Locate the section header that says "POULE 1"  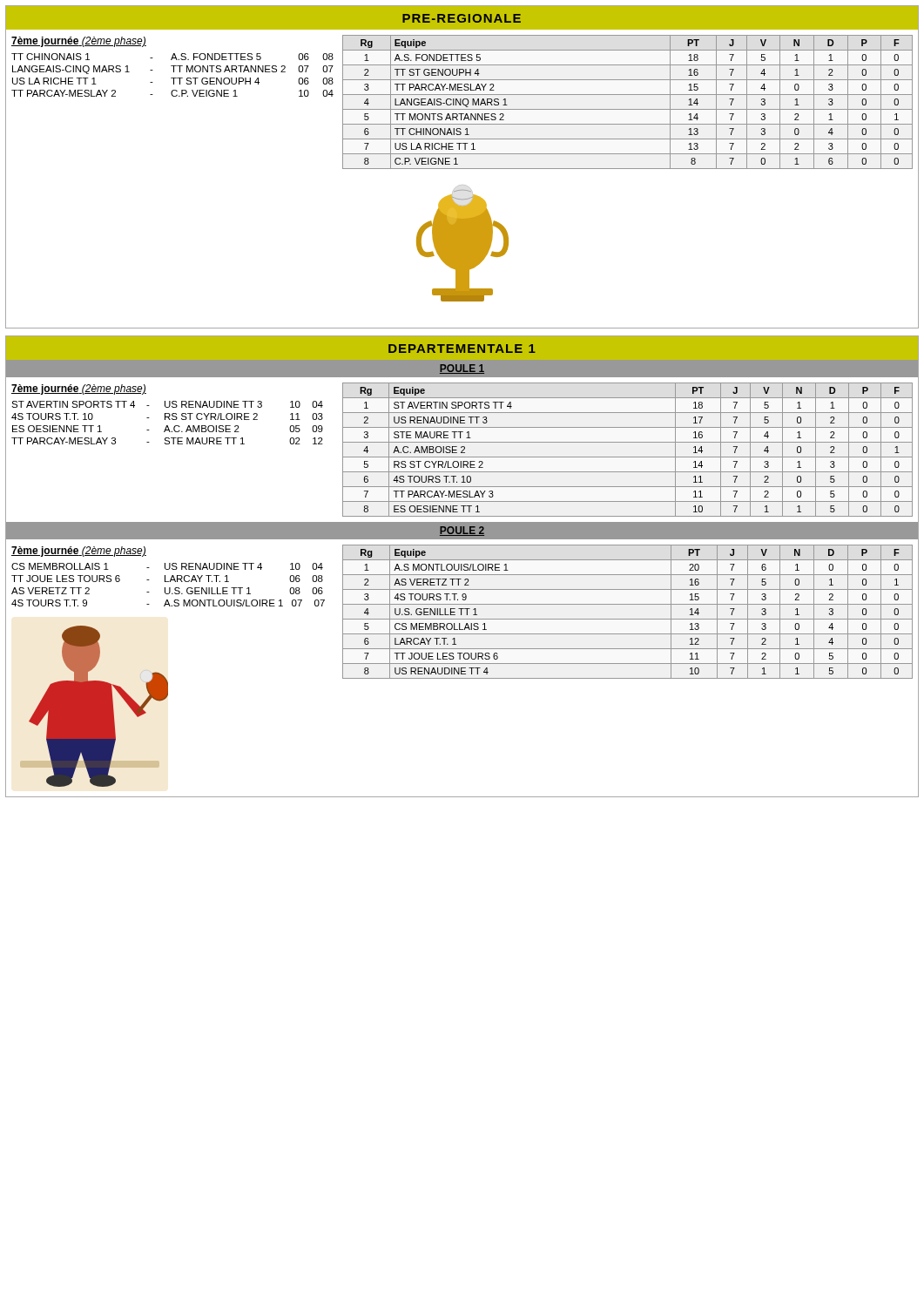(462, 369)
